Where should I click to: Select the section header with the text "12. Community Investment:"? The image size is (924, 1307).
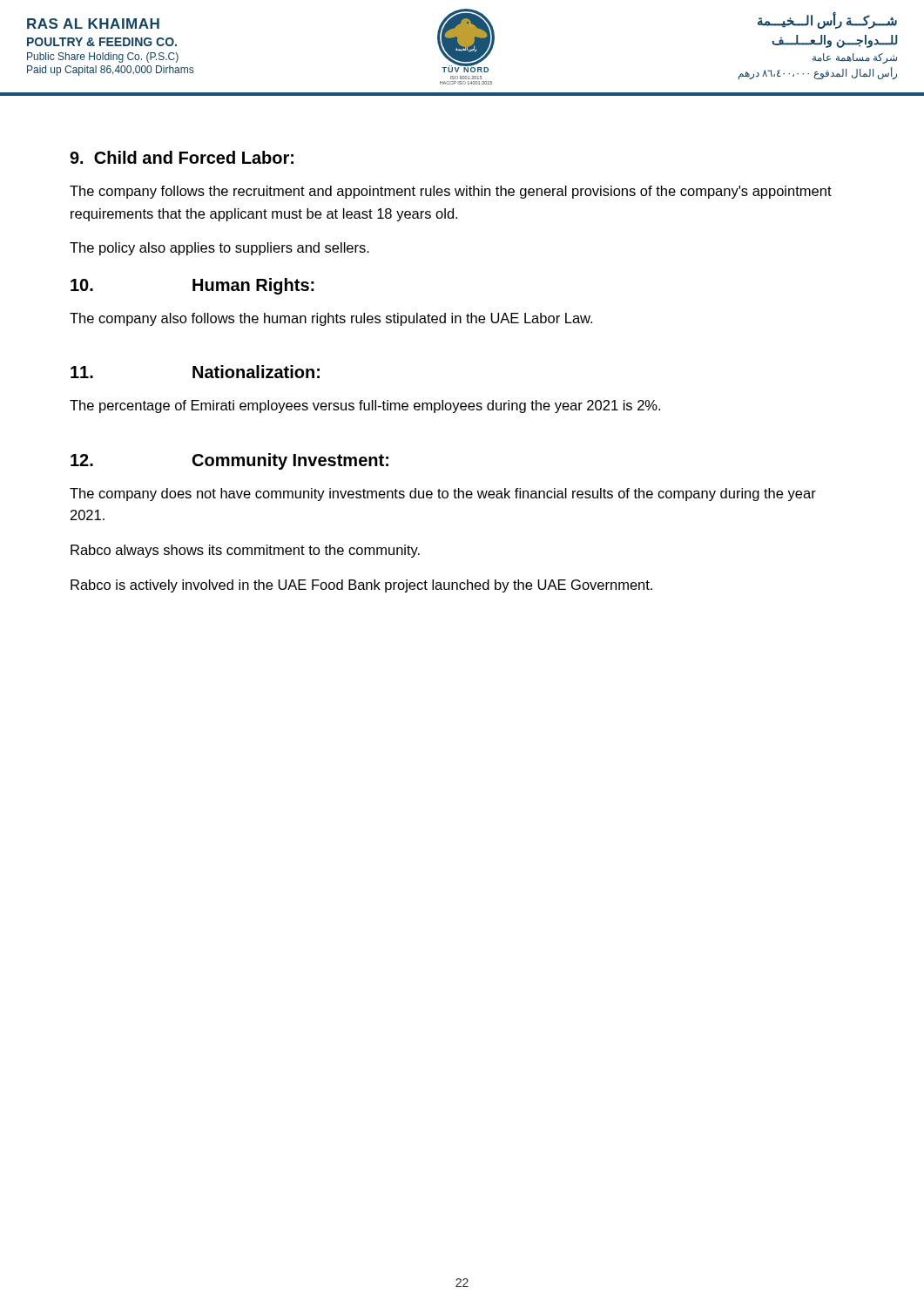pyautogui.click(x=230, y=460)
